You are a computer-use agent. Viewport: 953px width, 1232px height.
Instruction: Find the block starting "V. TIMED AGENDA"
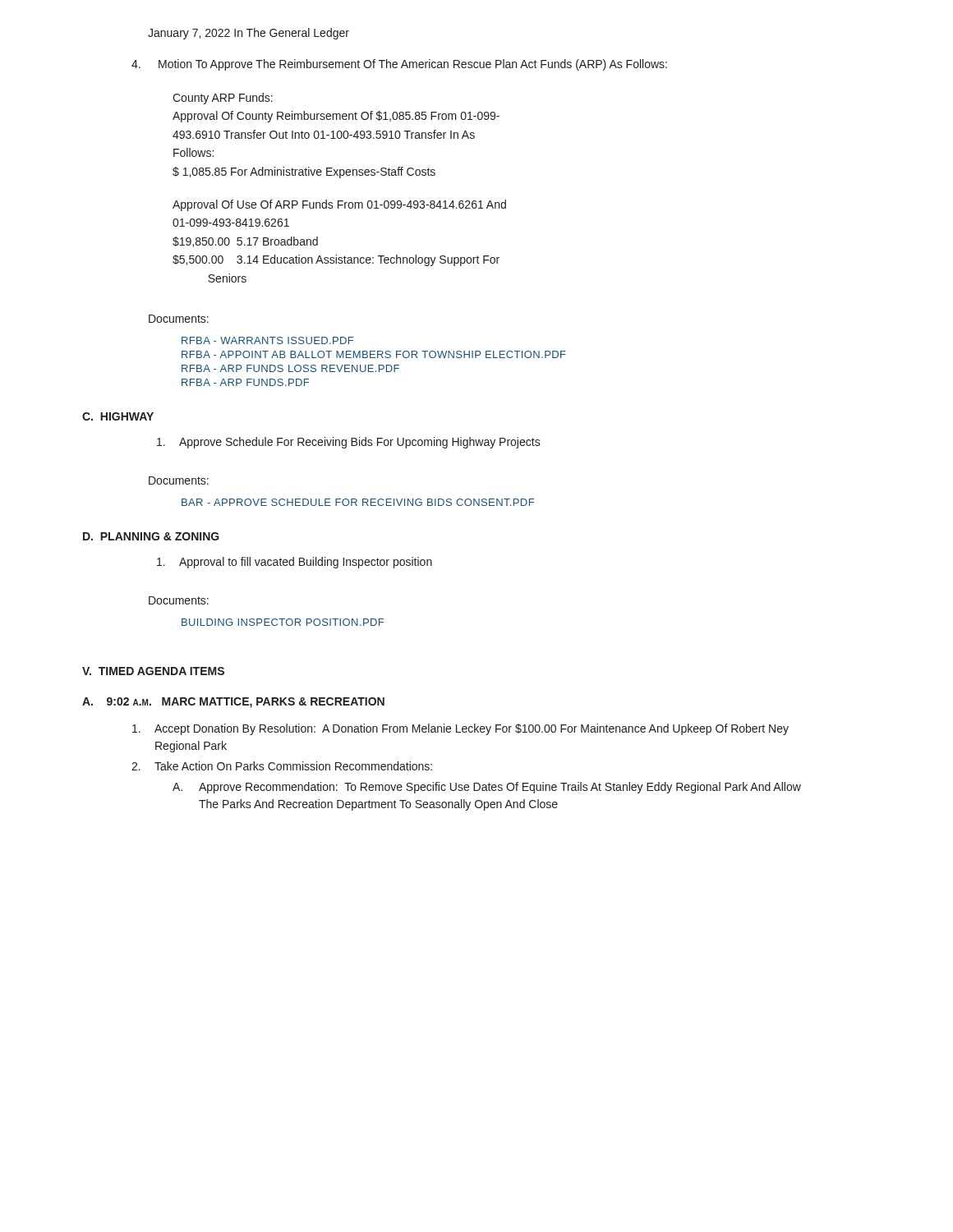click(x=153, y=671)
